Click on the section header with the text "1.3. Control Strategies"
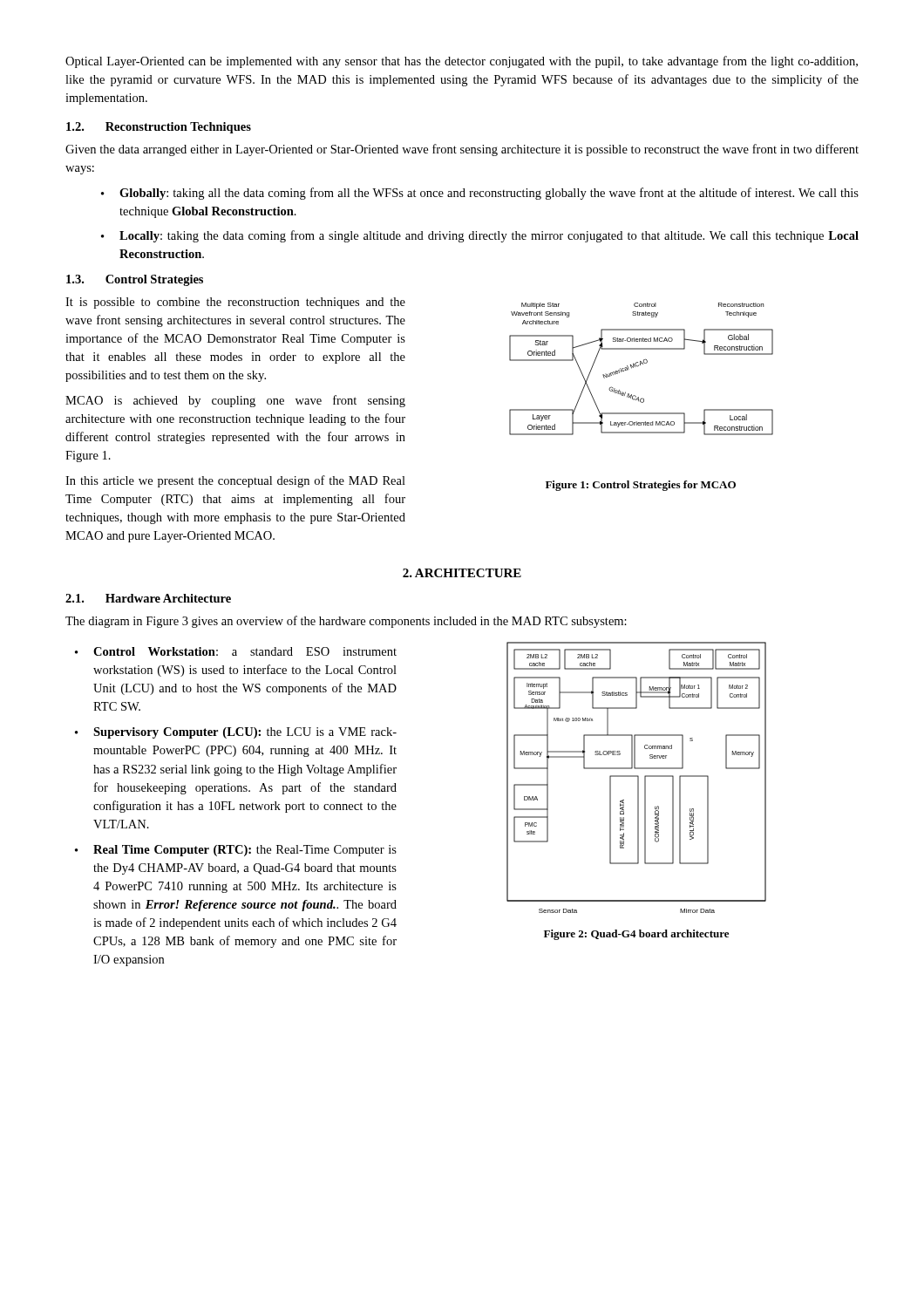 point(135,280)
